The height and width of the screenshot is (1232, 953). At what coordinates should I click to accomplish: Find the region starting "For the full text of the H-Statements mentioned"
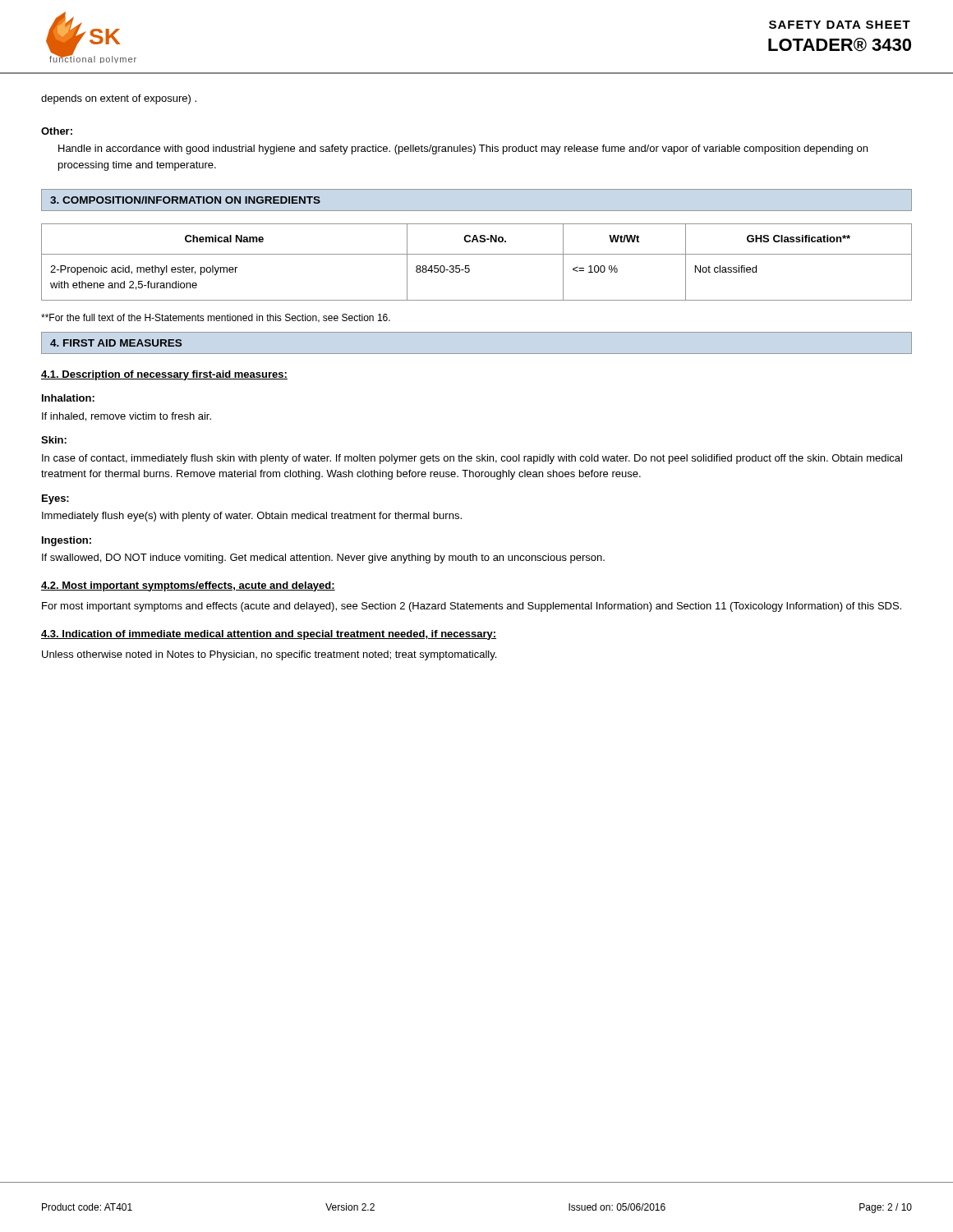pos(216,317)
